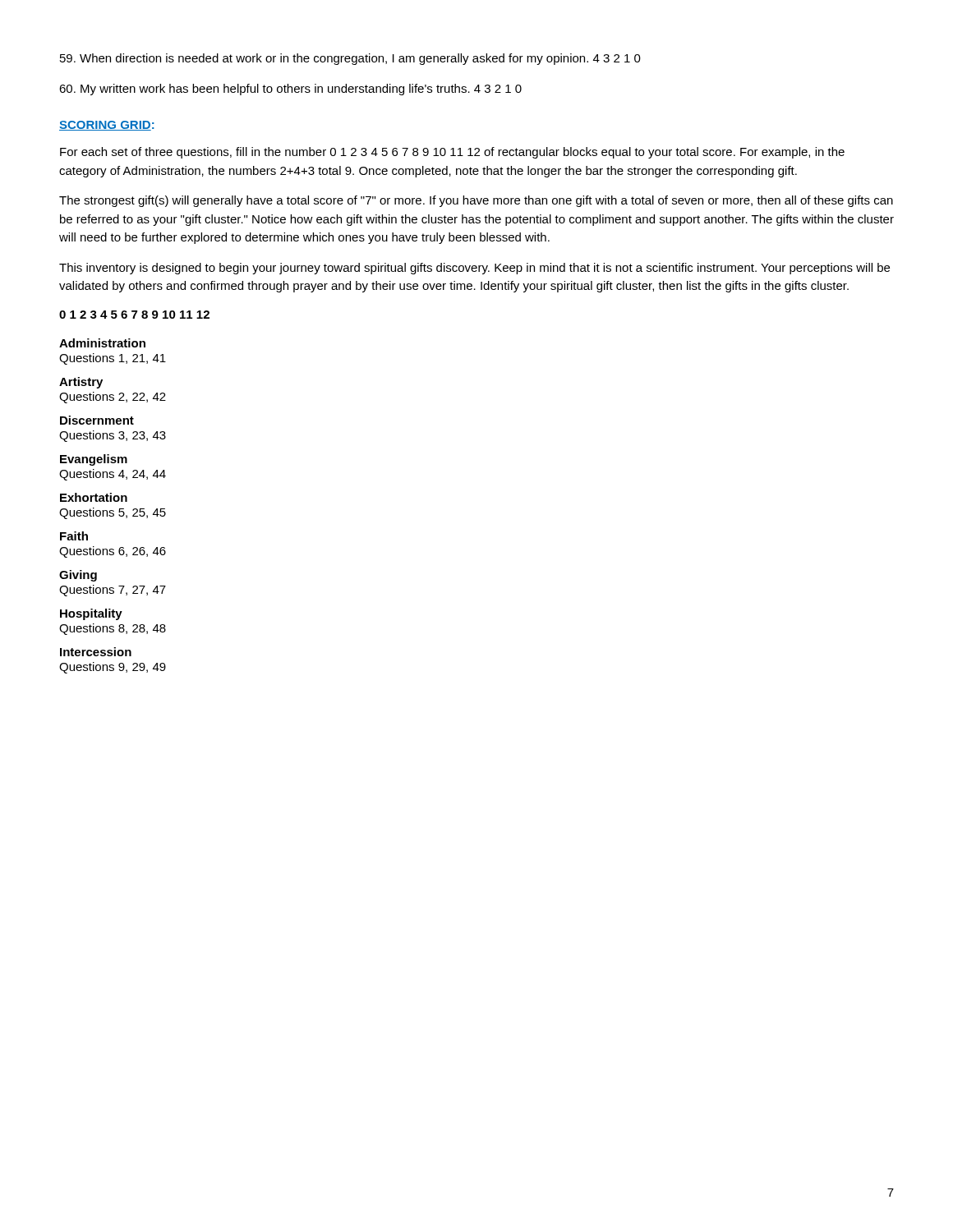Navigate to the block starting "Administration Questions 1, 21, 41"
The image size is (953, 1232).
[x=102, y=343]
